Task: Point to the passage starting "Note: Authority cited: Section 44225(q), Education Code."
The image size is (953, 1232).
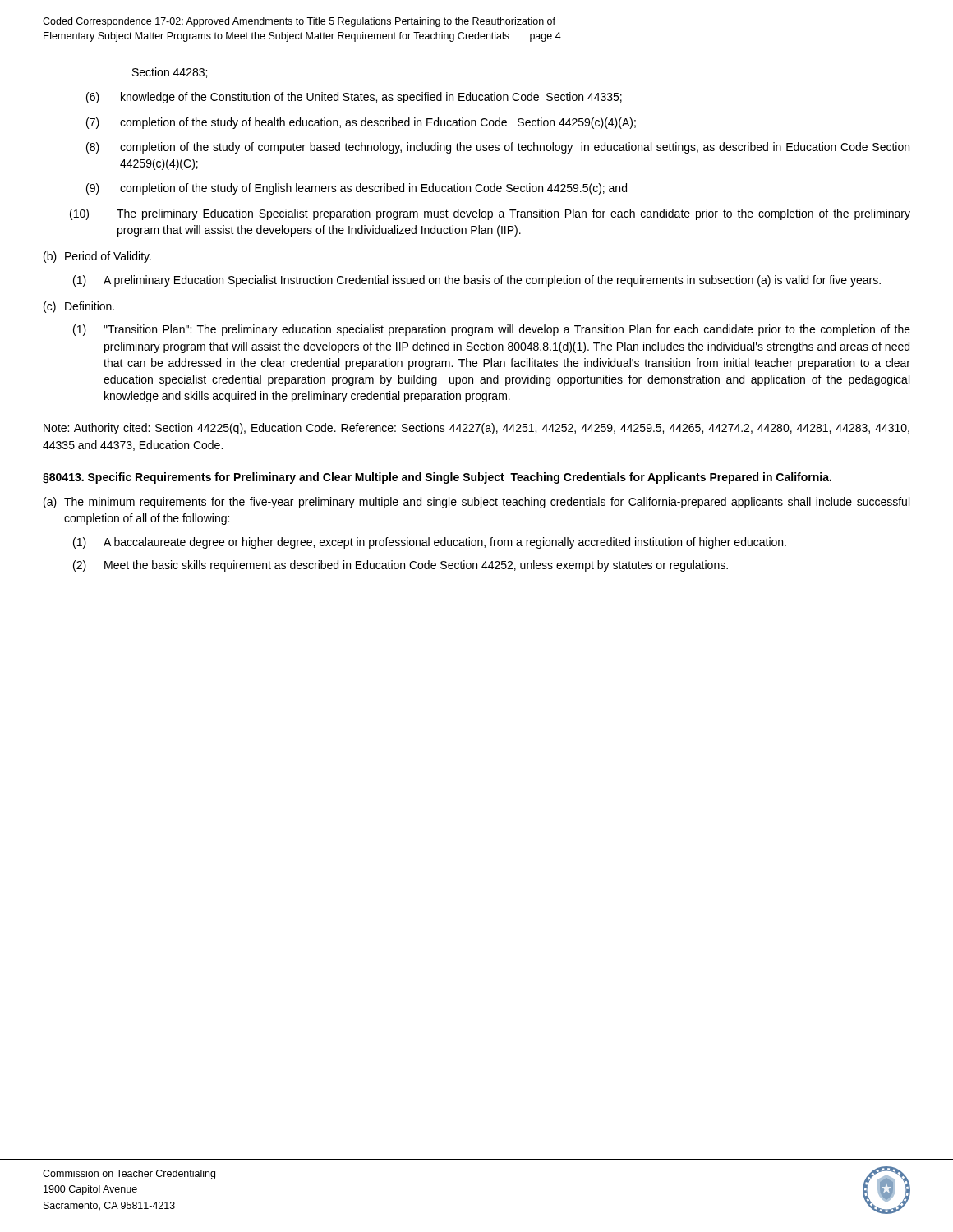Action: (x=476, y=436)
